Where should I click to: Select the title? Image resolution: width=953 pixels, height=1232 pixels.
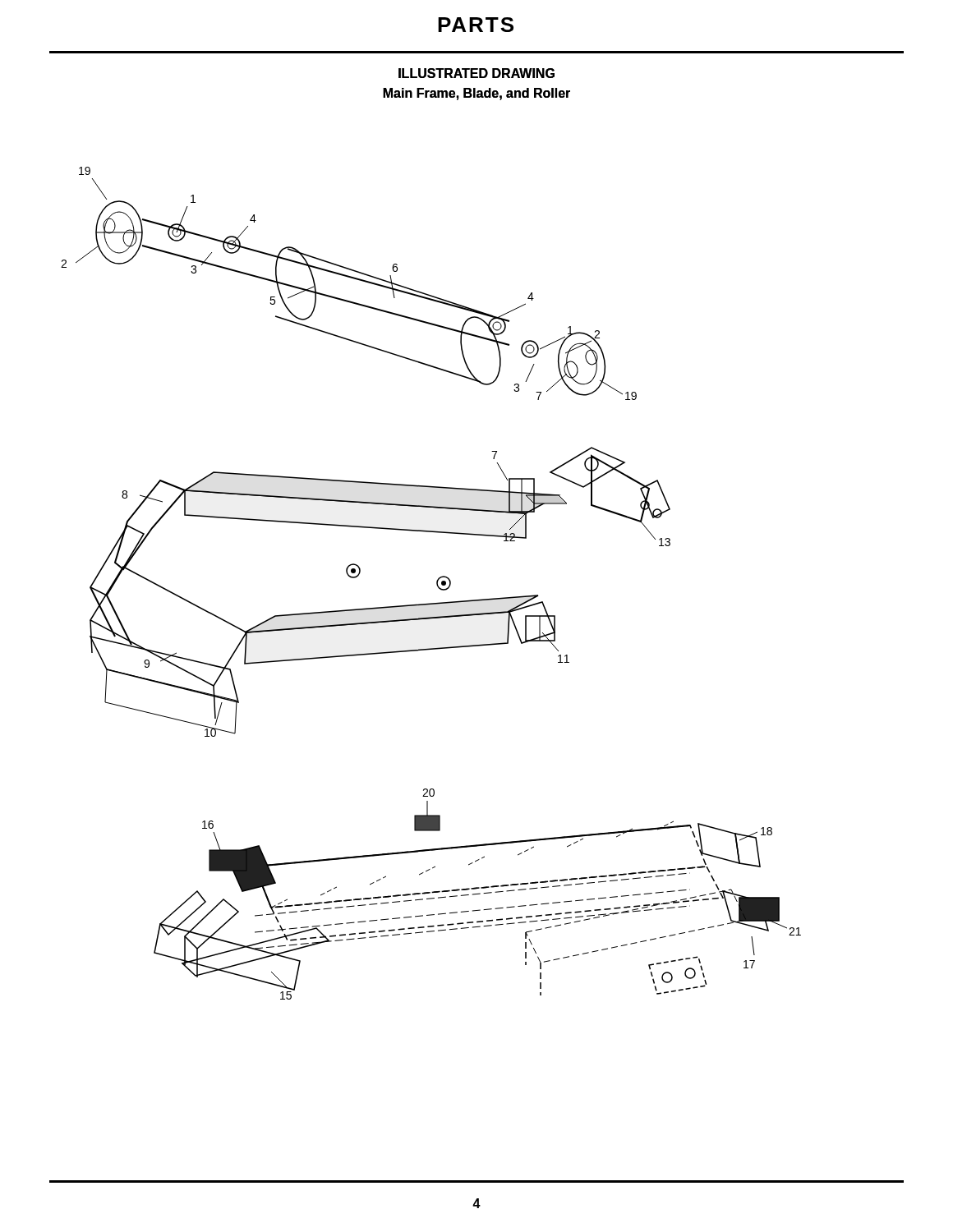click(476, 25)
